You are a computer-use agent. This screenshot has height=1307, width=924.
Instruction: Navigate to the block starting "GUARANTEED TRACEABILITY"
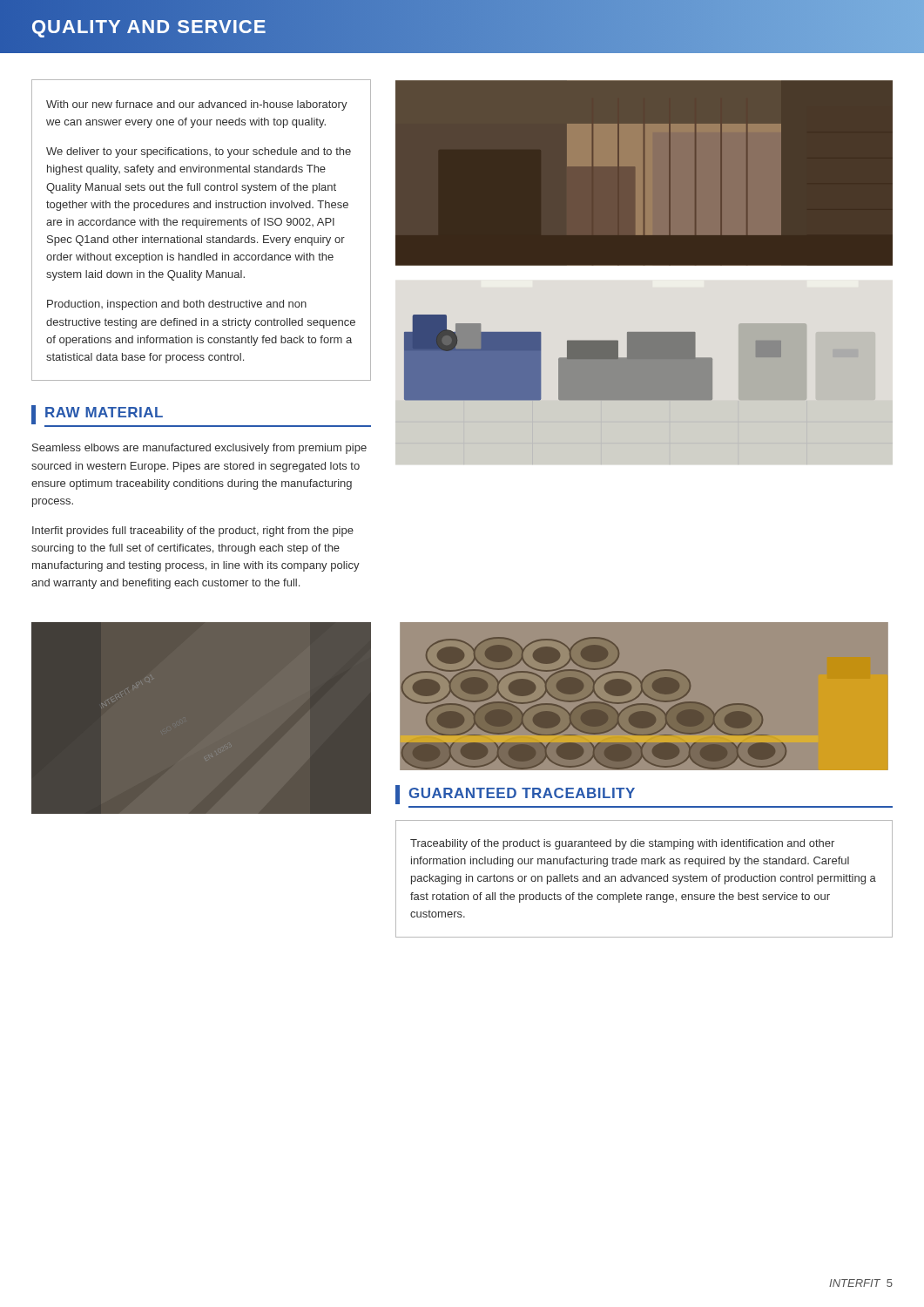[644, 795]
